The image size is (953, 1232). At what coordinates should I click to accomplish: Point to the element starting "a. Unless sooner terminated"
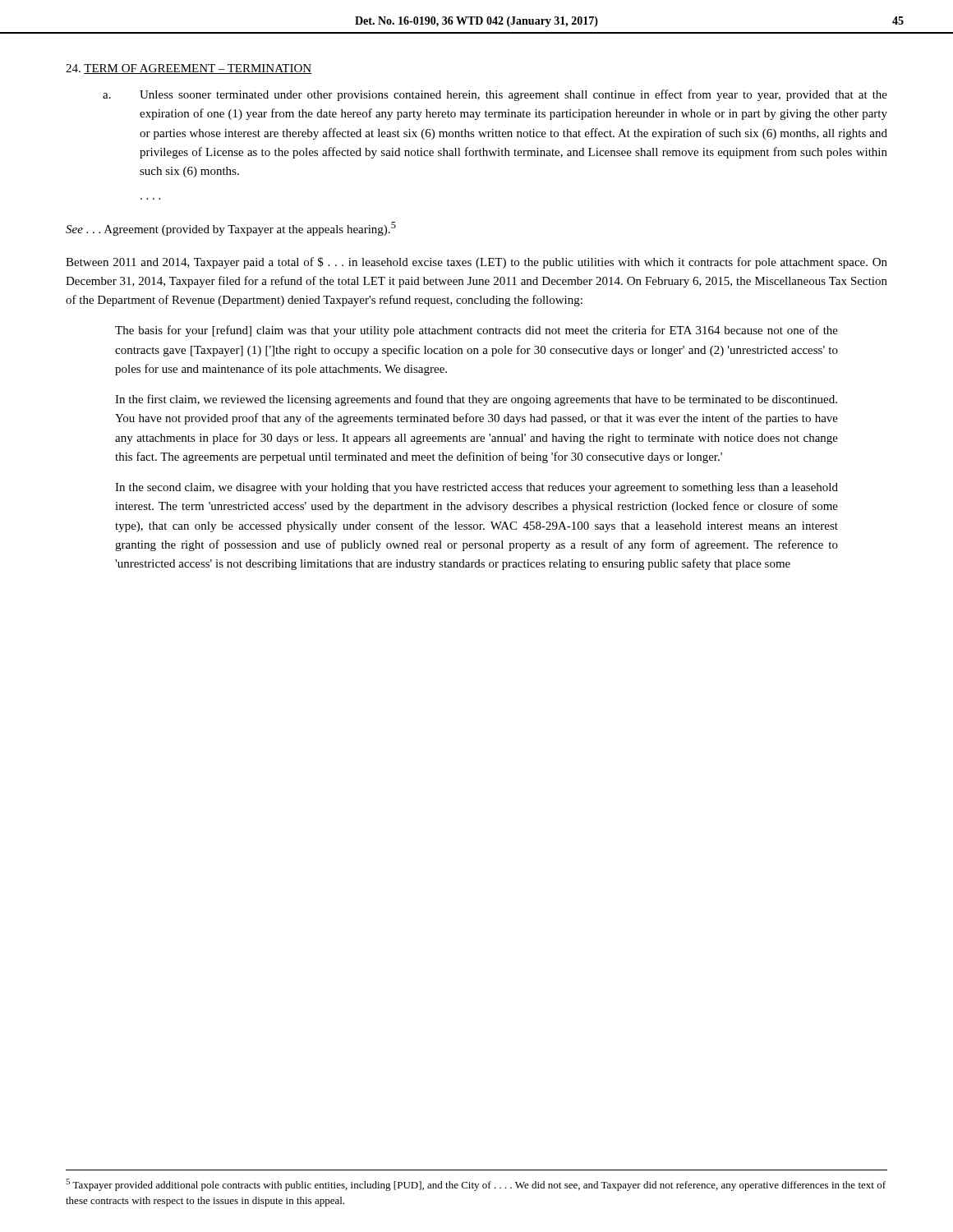point(513,131)
